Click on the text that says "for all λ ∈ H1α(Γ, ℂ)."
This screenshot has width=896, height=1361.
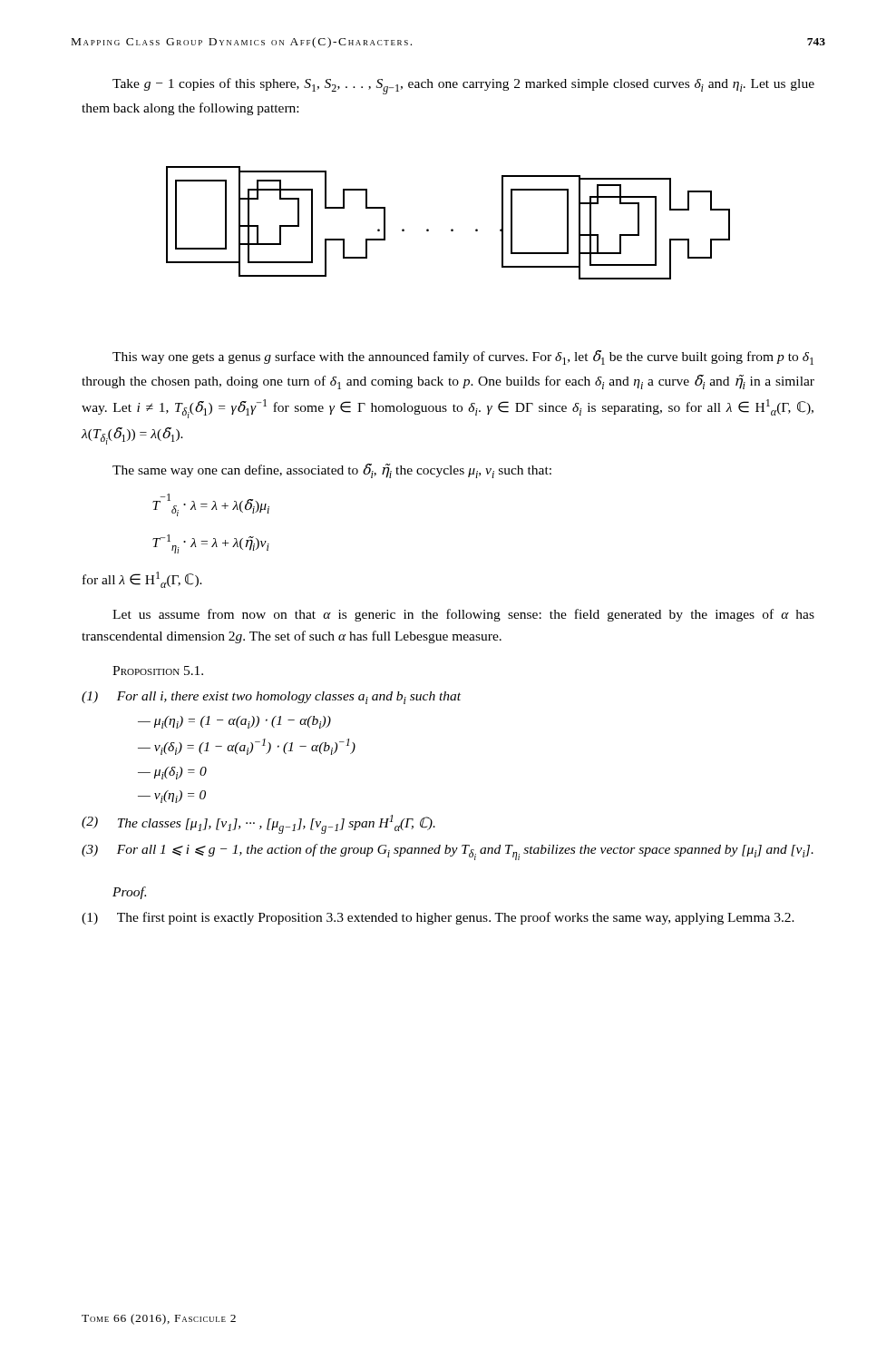(142, 580)
